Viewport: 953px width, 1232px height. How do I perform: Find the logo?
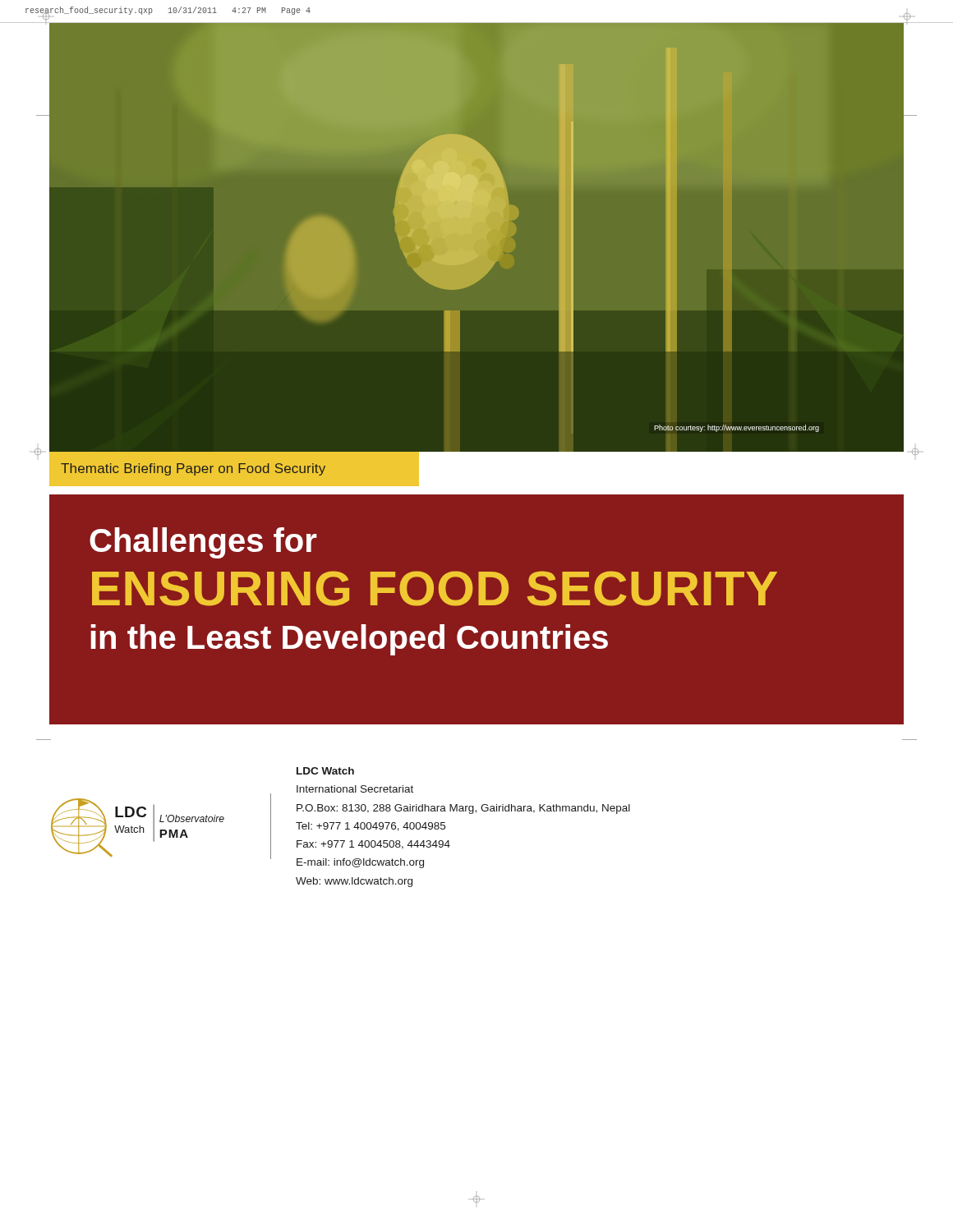pyautogui.click(x=160, y=826)
